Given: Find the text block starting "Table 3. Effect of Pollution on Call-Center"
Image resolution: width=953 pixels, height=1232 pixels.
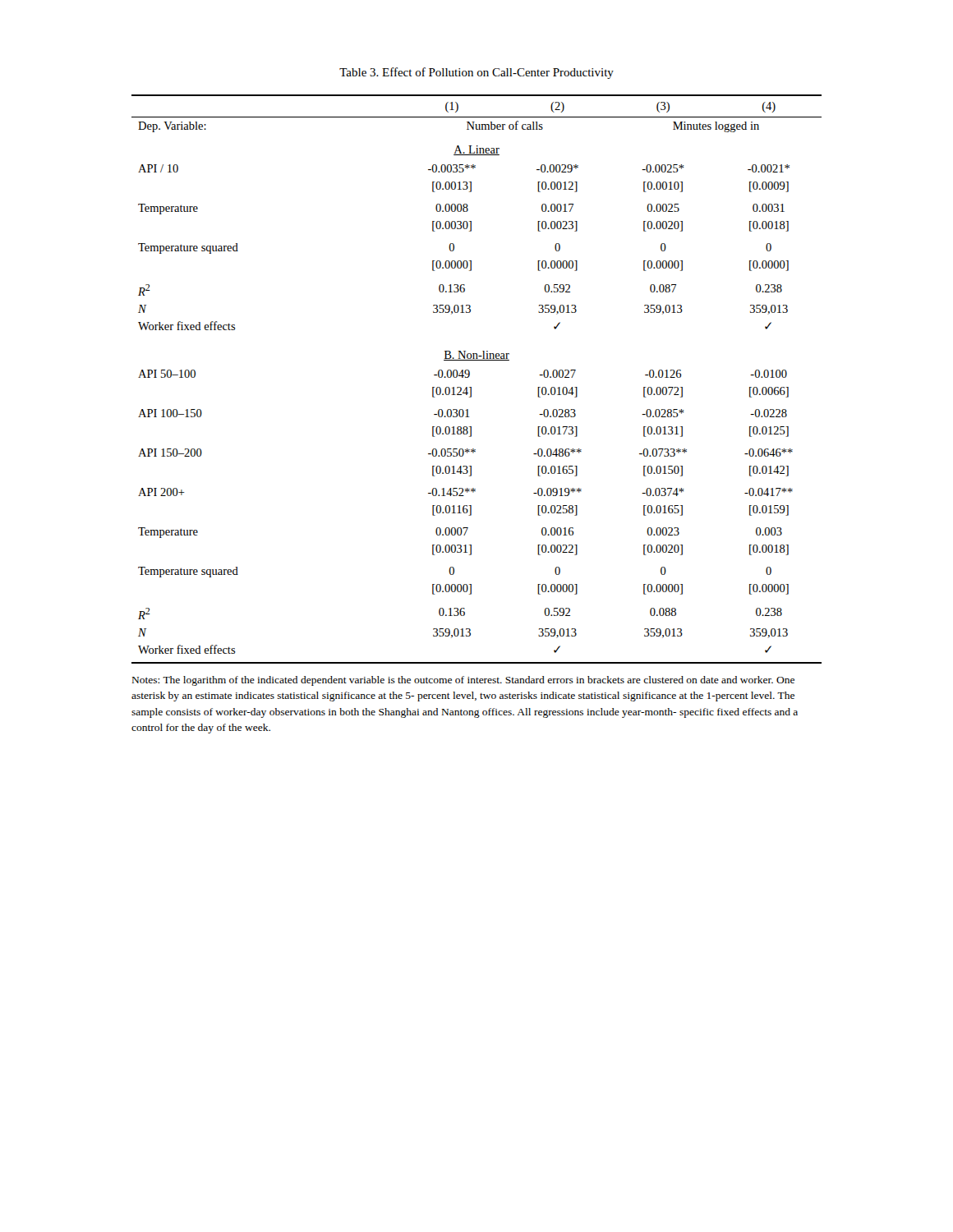Looking at the screenshot, I should tap(476, 72).
